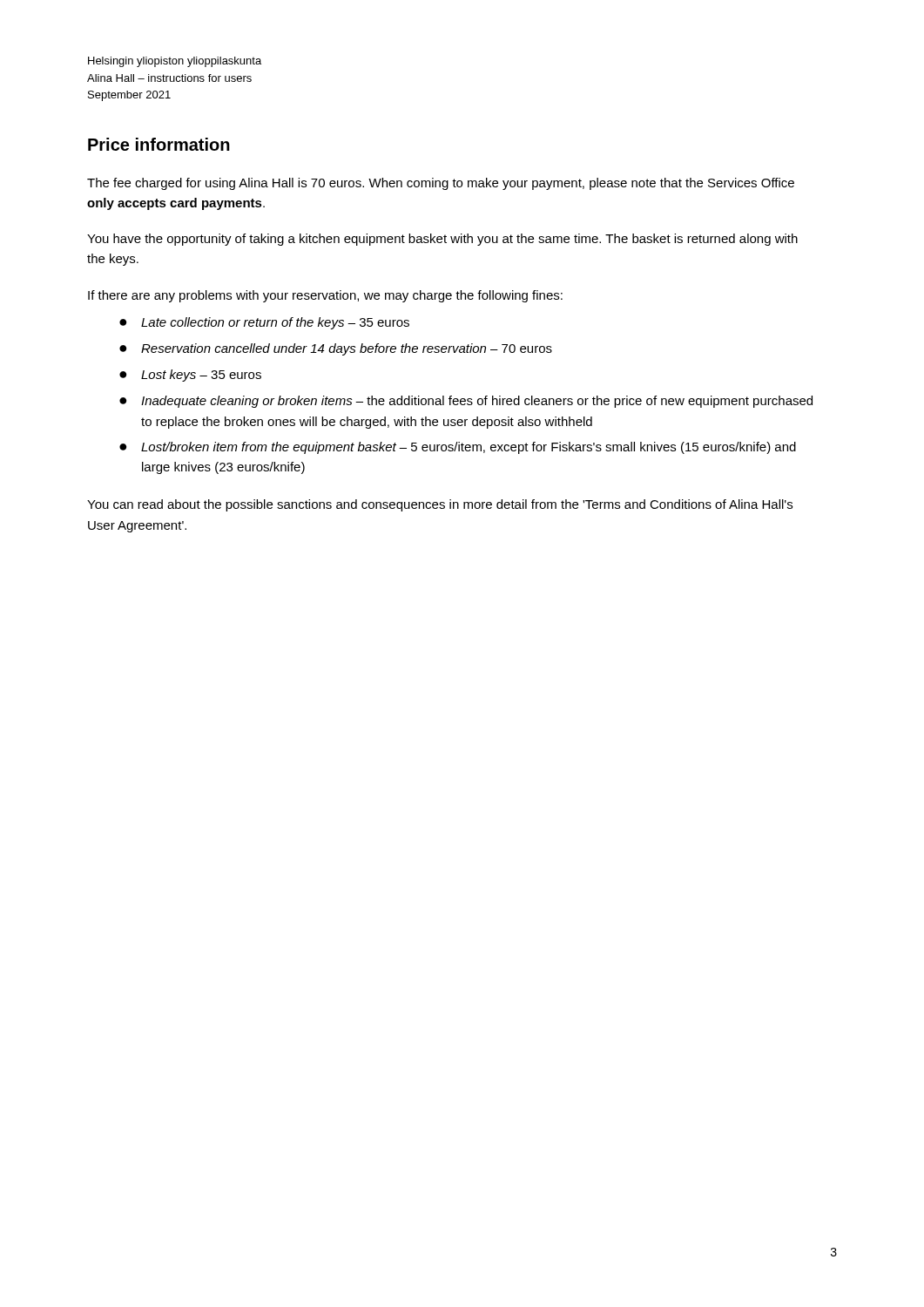Where is the passage that starts "● Late collection or return of the keys"?
Screen dimensions: 1307x924
pyautogui.click(x=264, y=323)
